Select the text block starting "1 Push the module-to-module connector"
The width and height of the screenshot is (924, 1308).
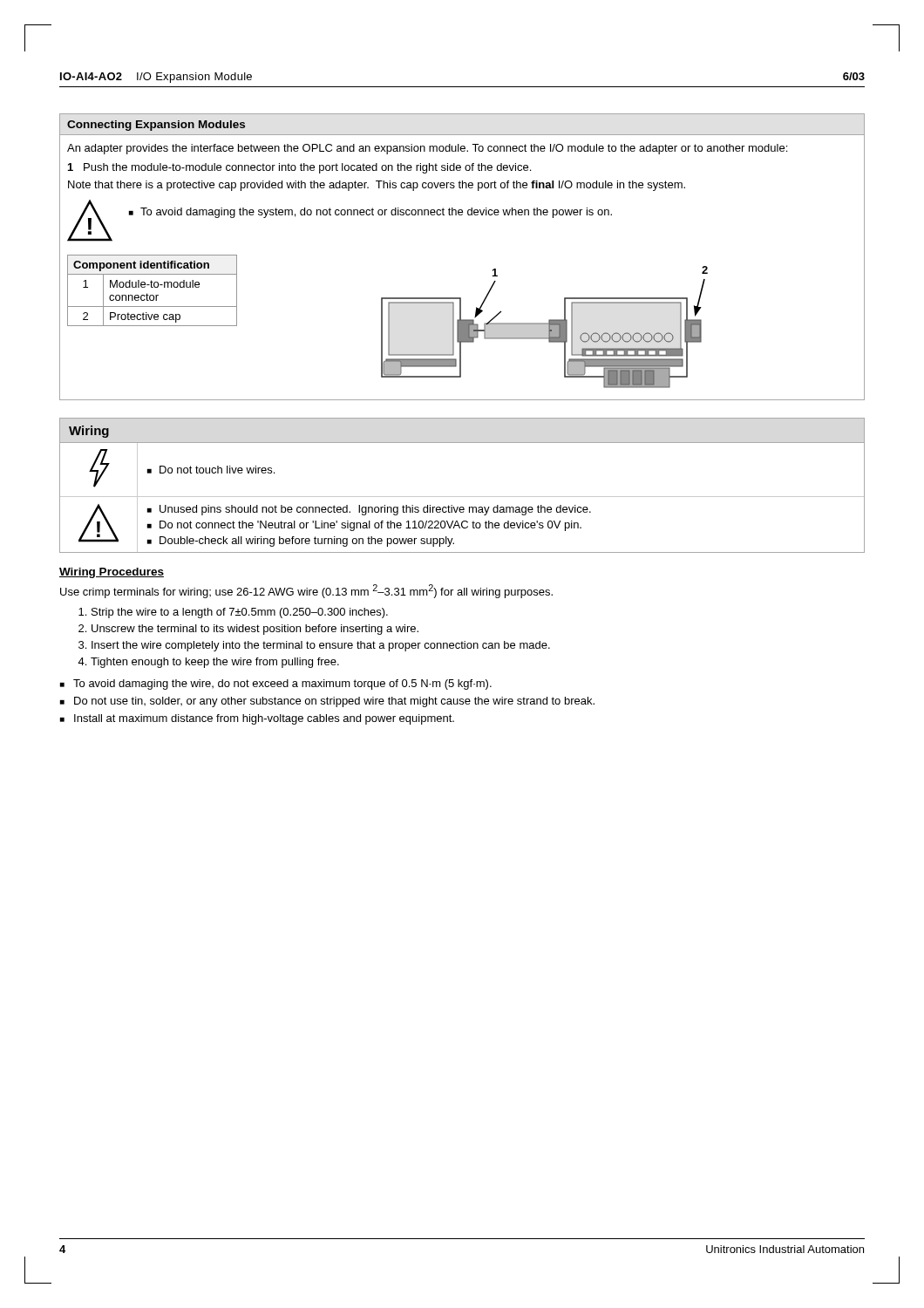(x=300, y=167)
